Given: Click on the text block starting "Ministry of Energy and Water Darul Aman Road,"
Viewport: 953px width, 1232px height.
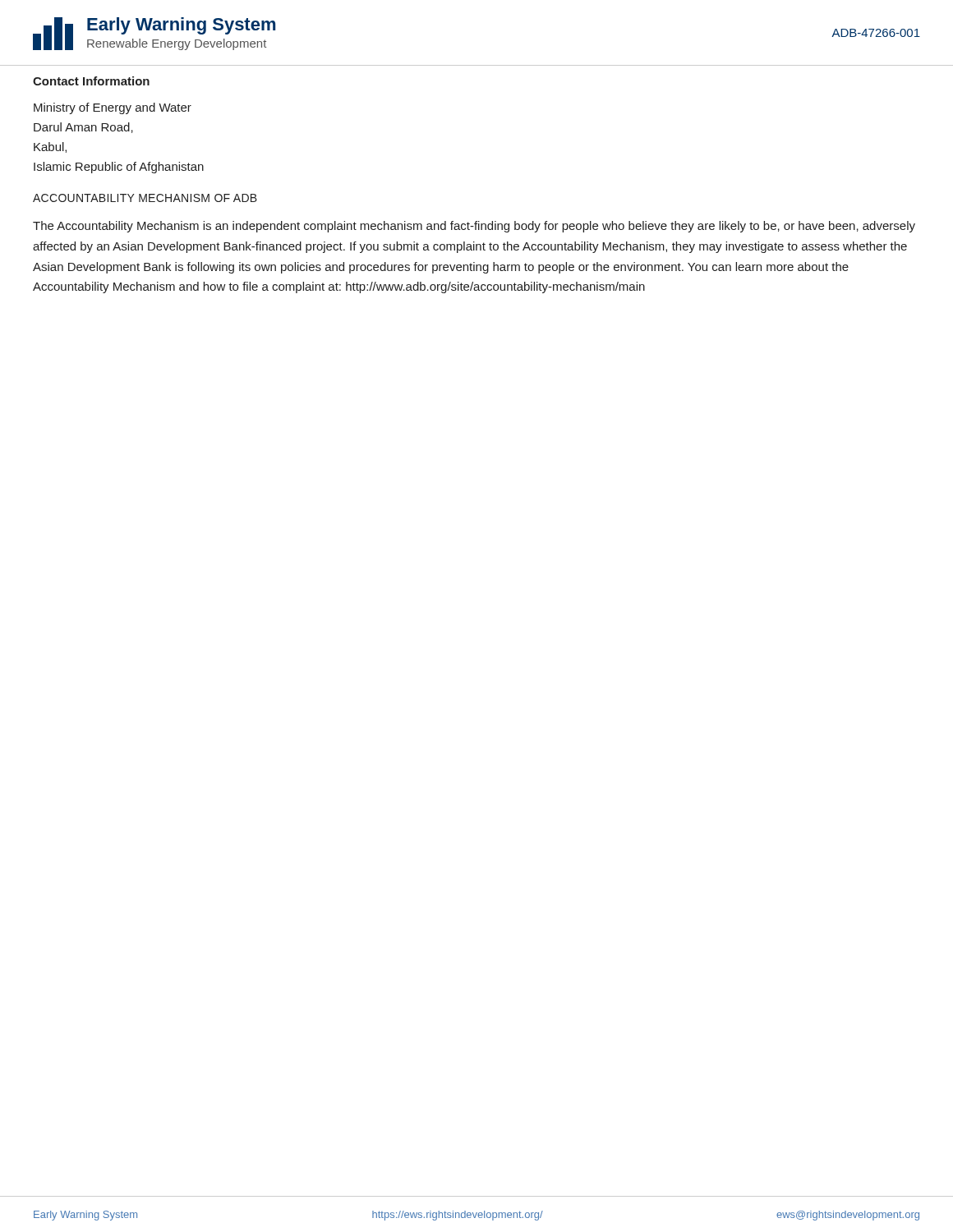Looking at the screenshot, I should [119, 137].
